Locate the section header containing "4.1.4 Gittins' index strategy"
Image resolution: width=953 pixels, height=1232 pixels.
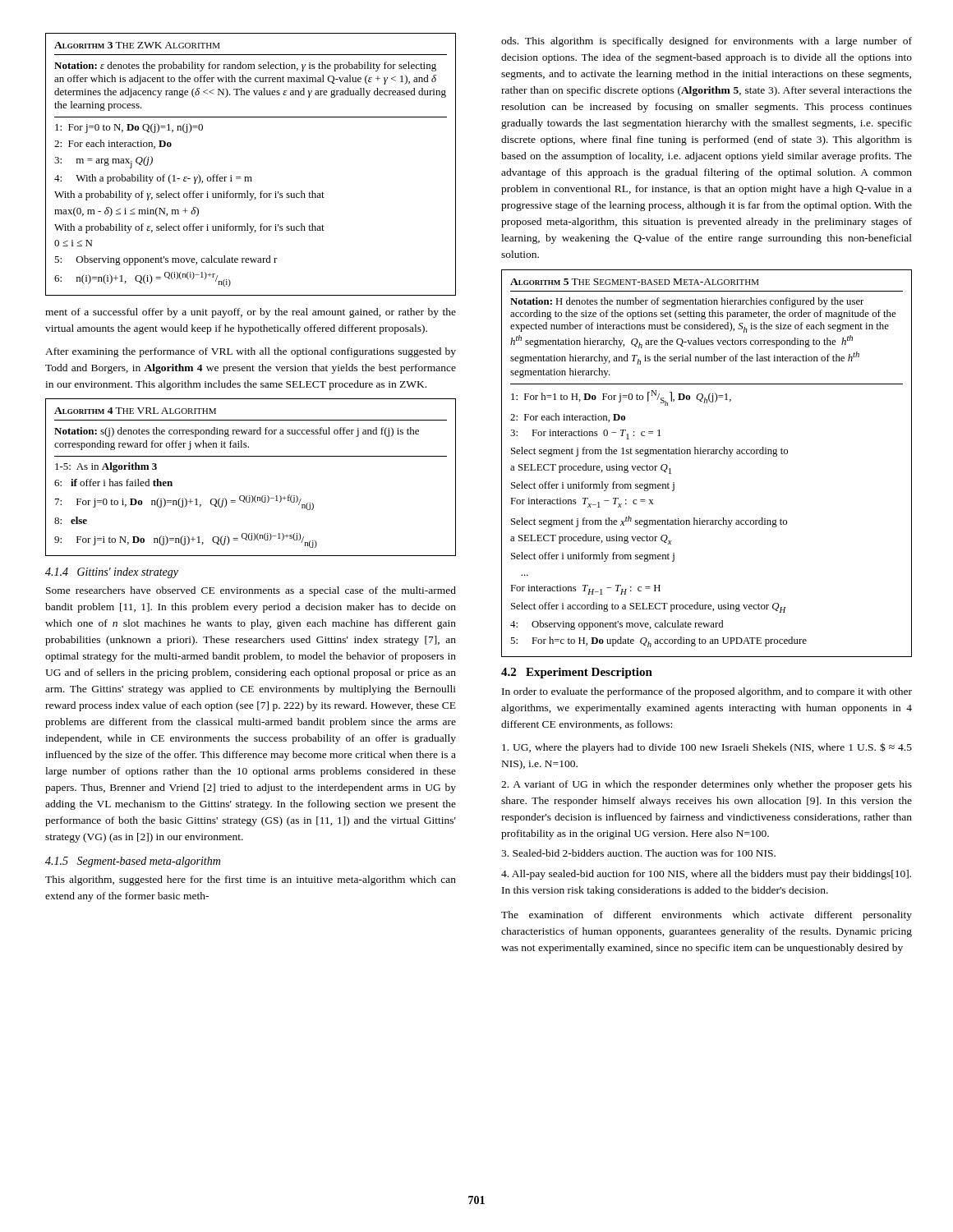click(x=112, y=572)
